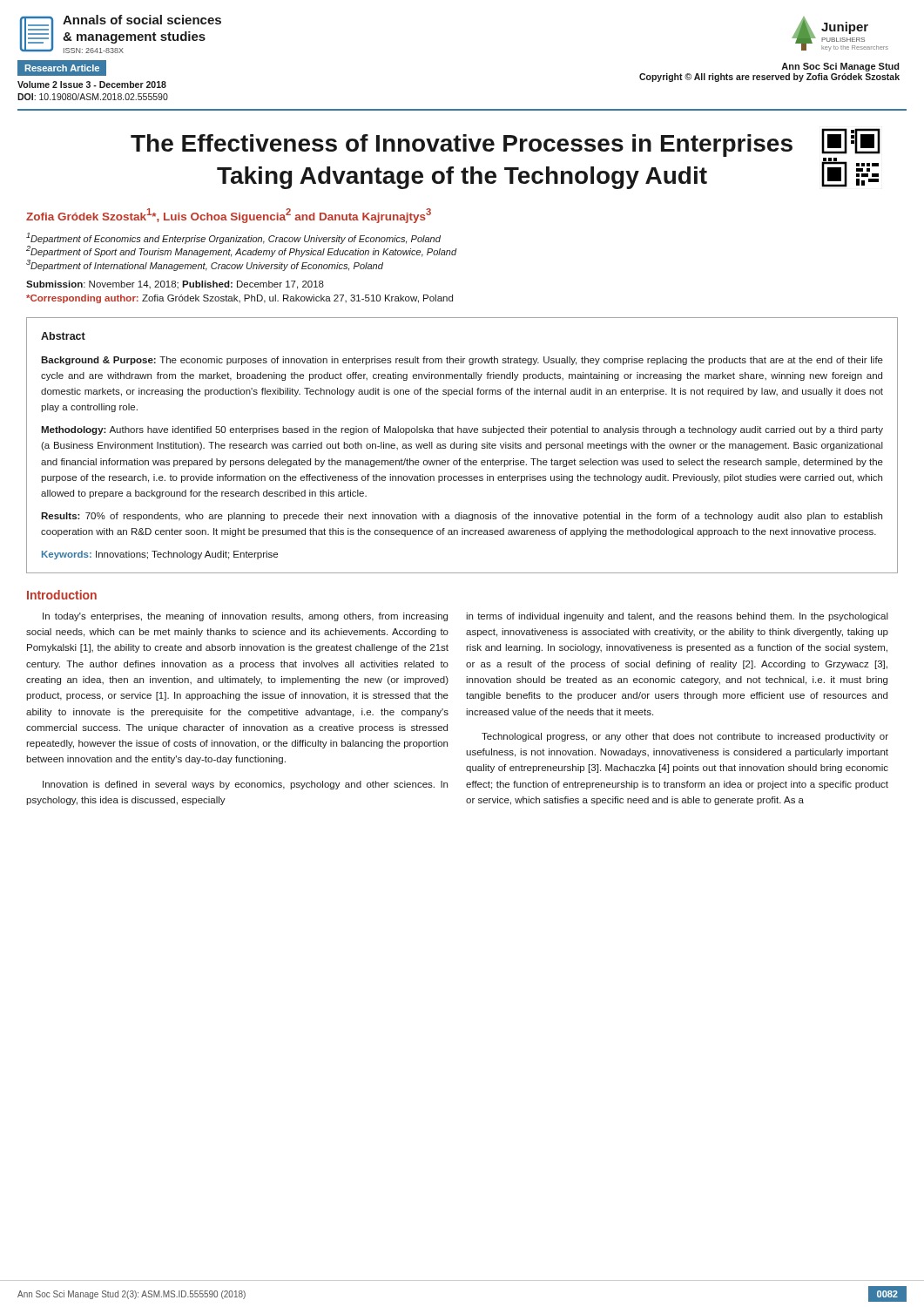The image size is (924, 1307).
Task: Locate the block of text that opens with "2Department of Sport and Tourism Management,"
Action: tap(241, 251)
